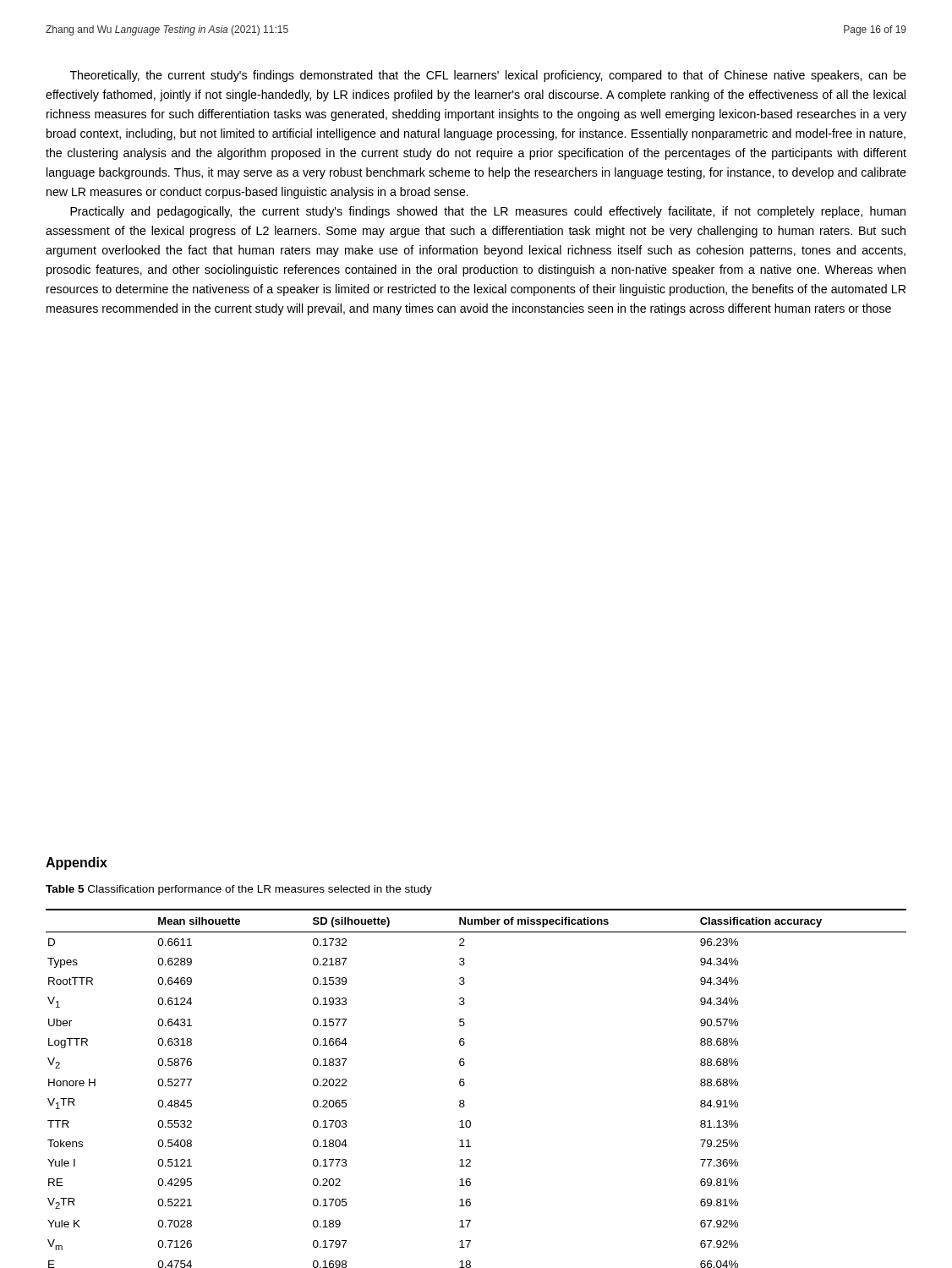The image size is (952, 1268).
Task: Locate the caption that reads "Table 5 Classification performance of the"
Action: click(239, 889)
